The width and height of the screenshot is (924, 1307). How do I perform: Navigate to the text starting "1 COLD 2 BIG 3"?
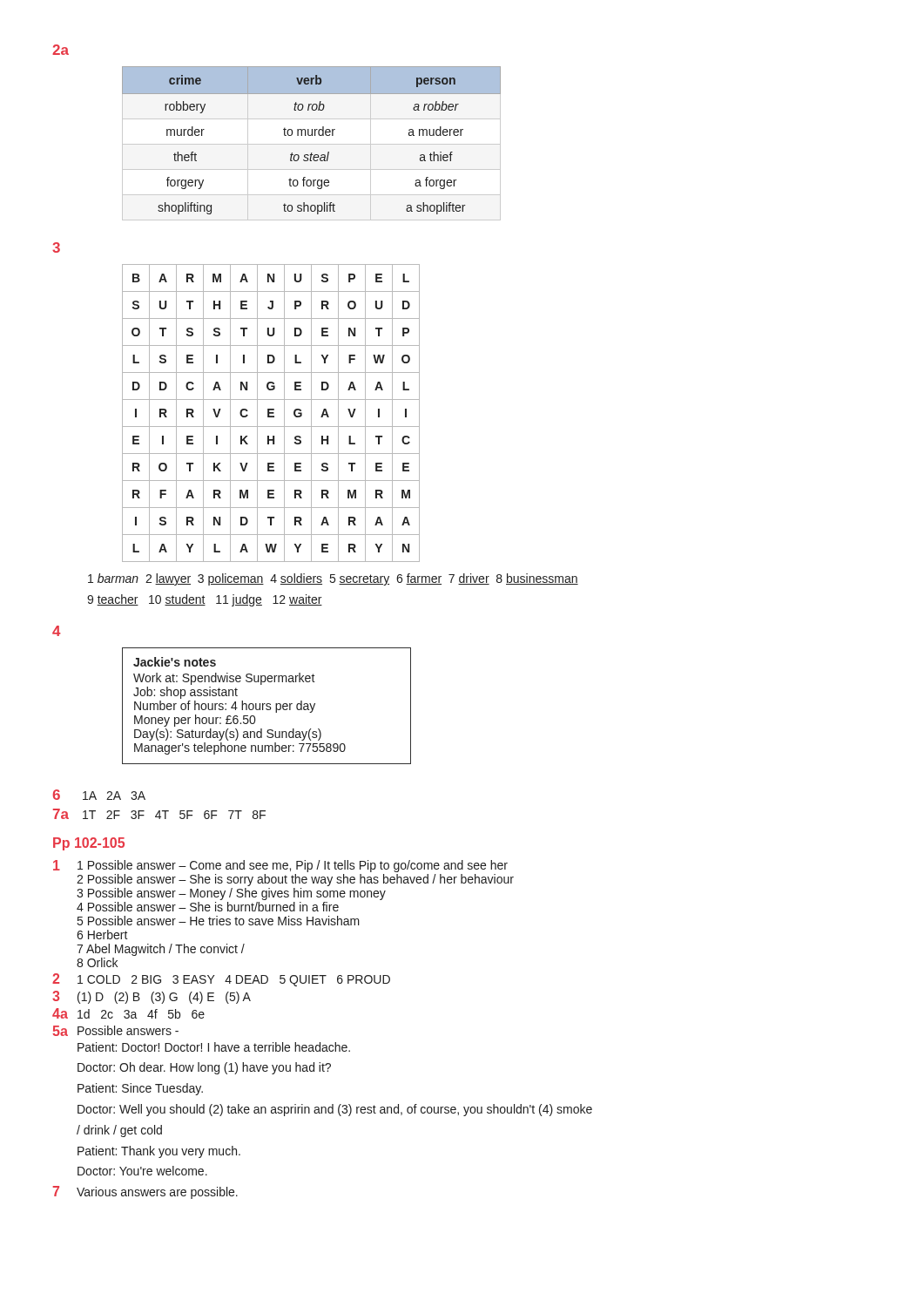pos(234,979)
